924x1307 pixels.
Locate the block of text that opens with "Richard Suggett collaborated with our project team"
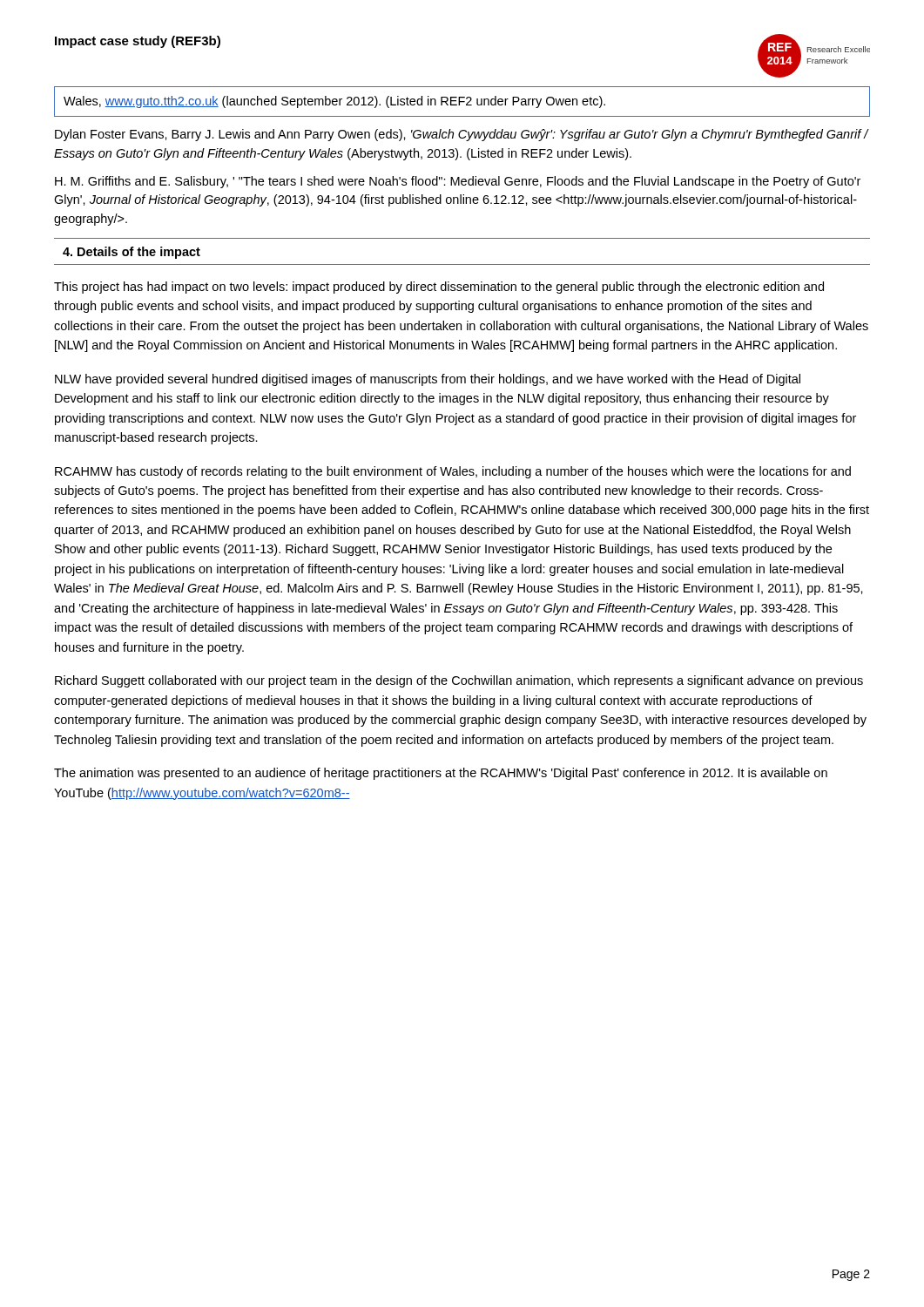coord(460,710)
